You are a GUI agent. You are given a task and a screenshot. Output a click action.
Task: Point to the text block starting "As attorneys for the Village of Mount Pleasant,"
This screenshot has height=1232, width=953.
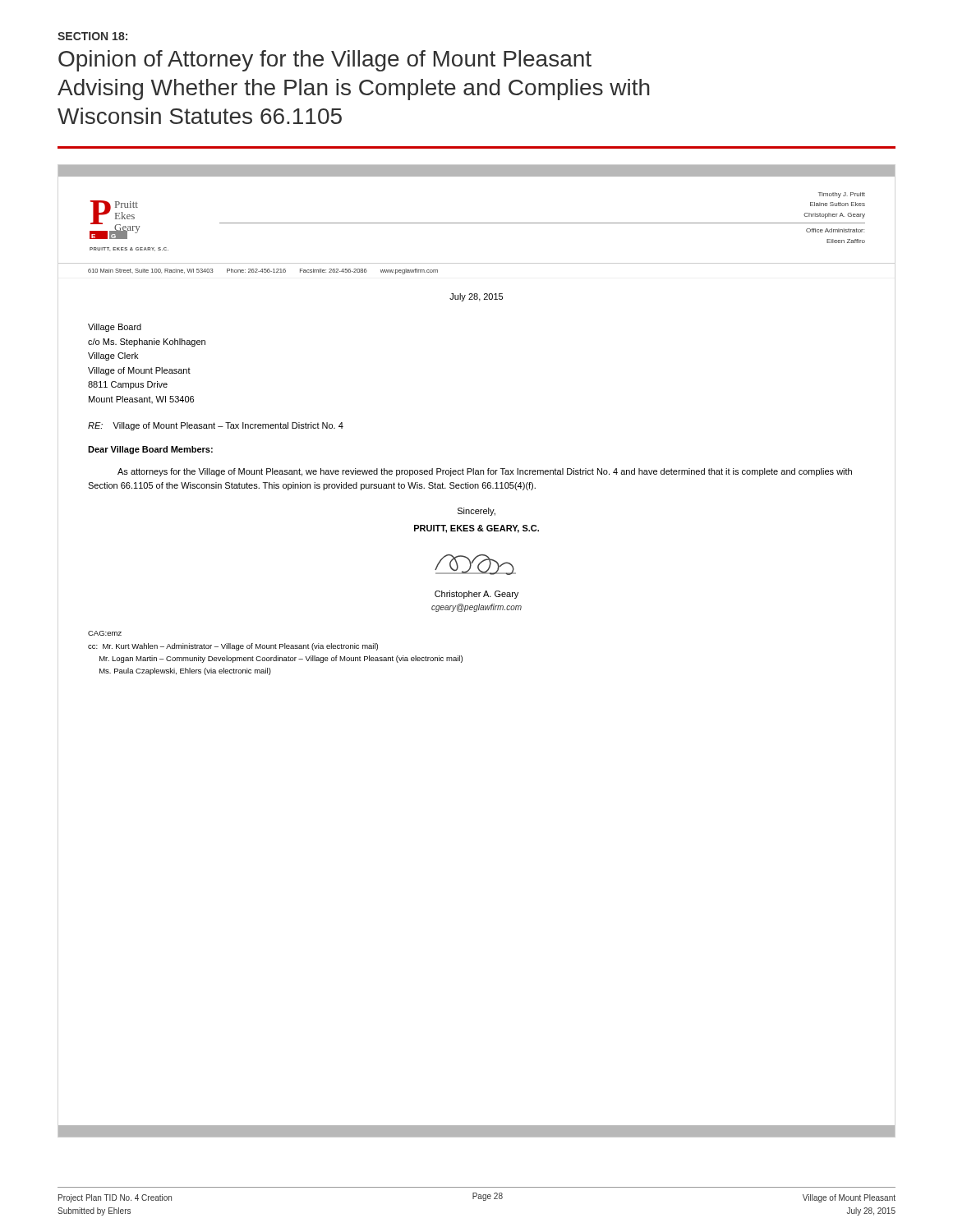click(470, 478)
